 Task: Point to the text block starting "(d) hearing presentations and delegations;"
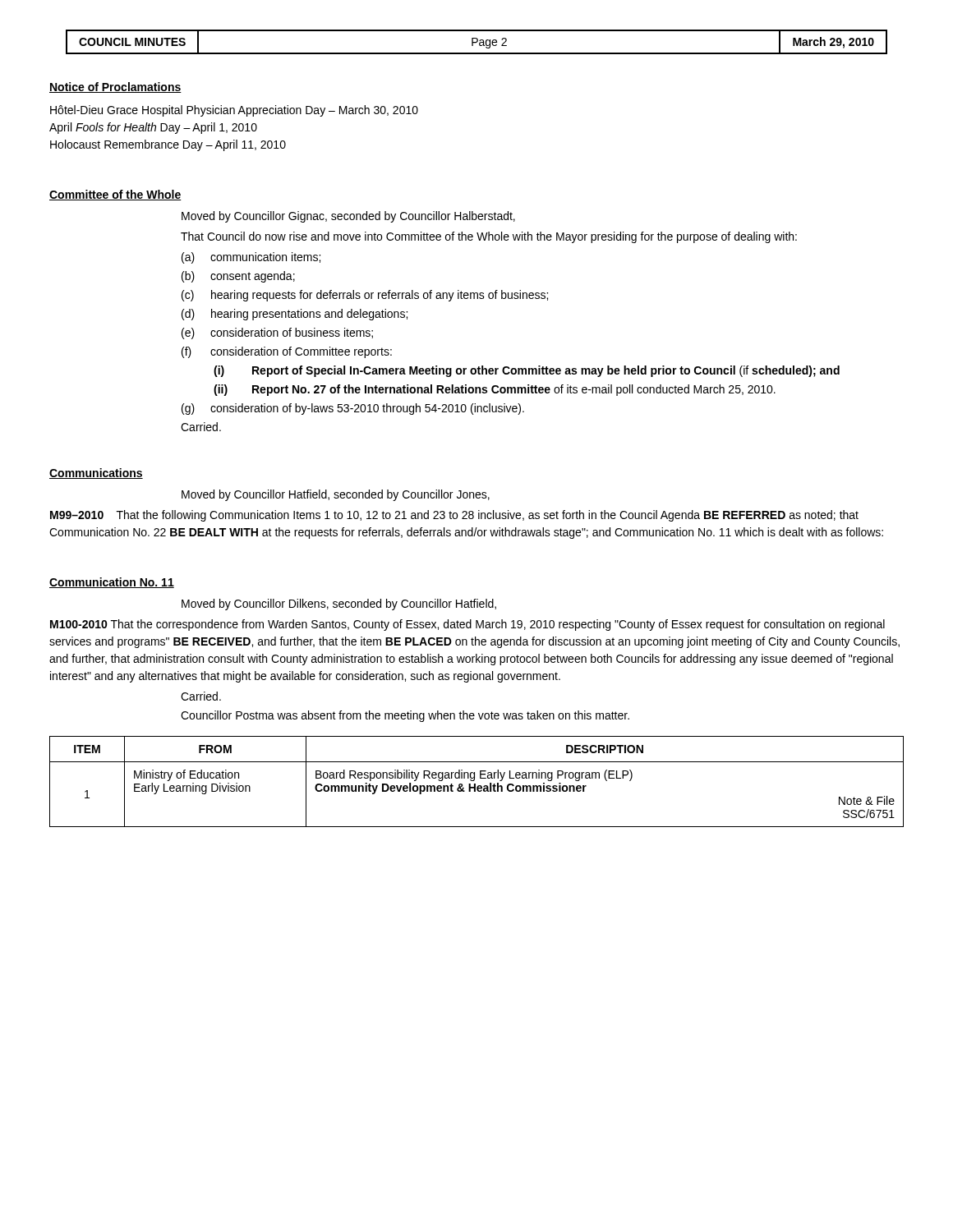tap(295, 315)
